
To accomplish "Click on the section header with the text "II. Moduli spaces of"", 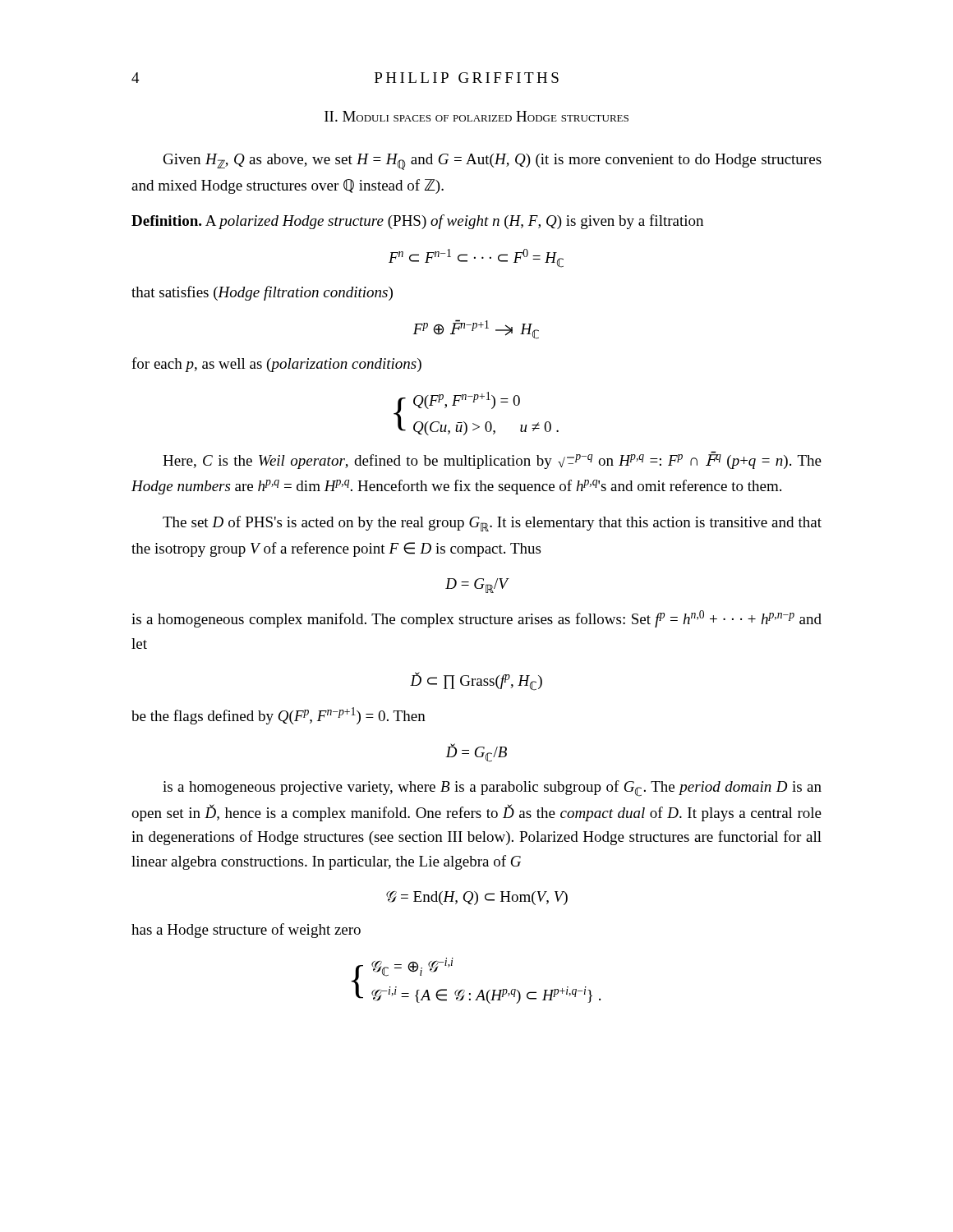I will (x=476, y=117).
